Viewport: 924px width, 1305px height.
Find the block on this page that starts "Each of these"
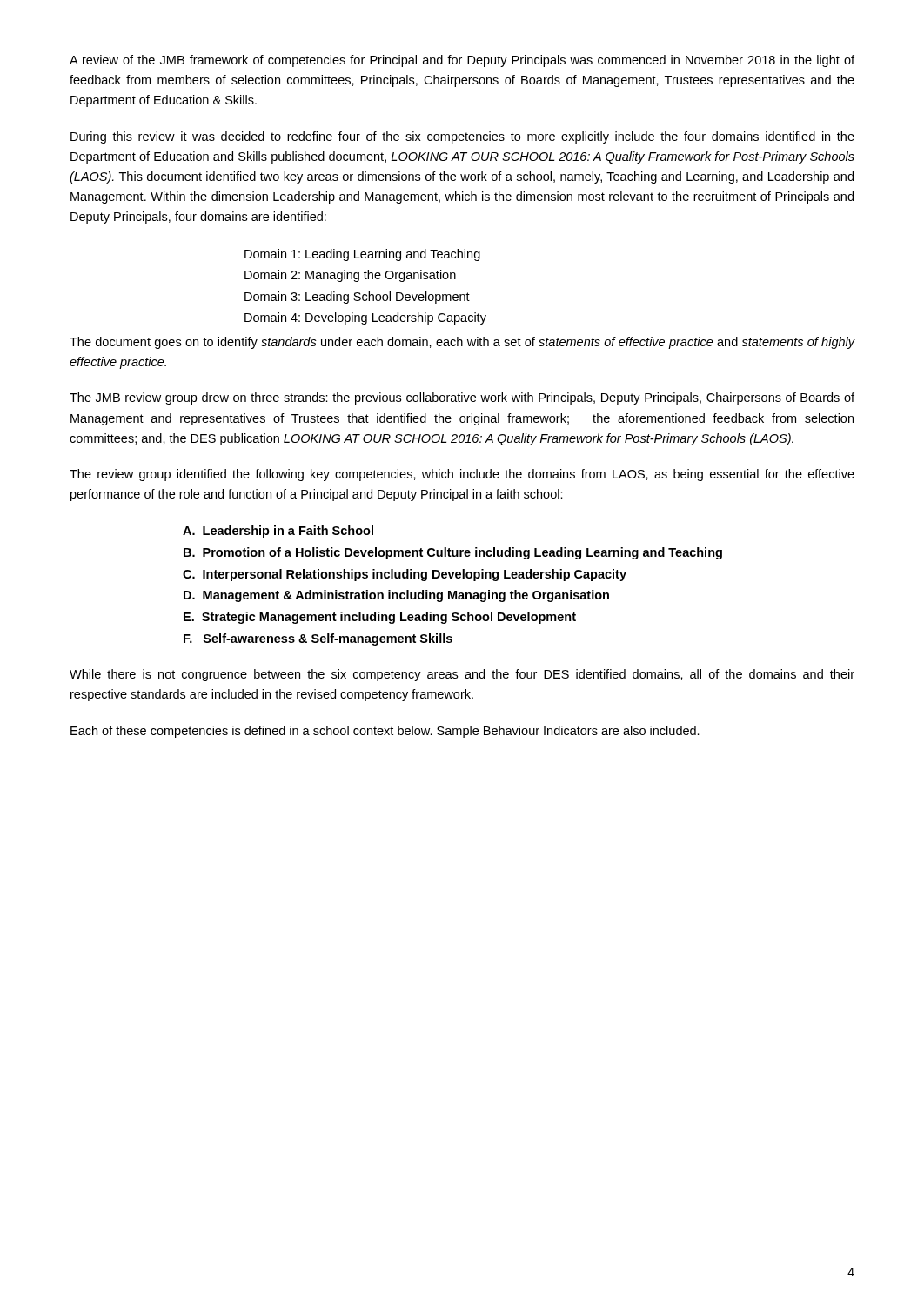[462, 731]
